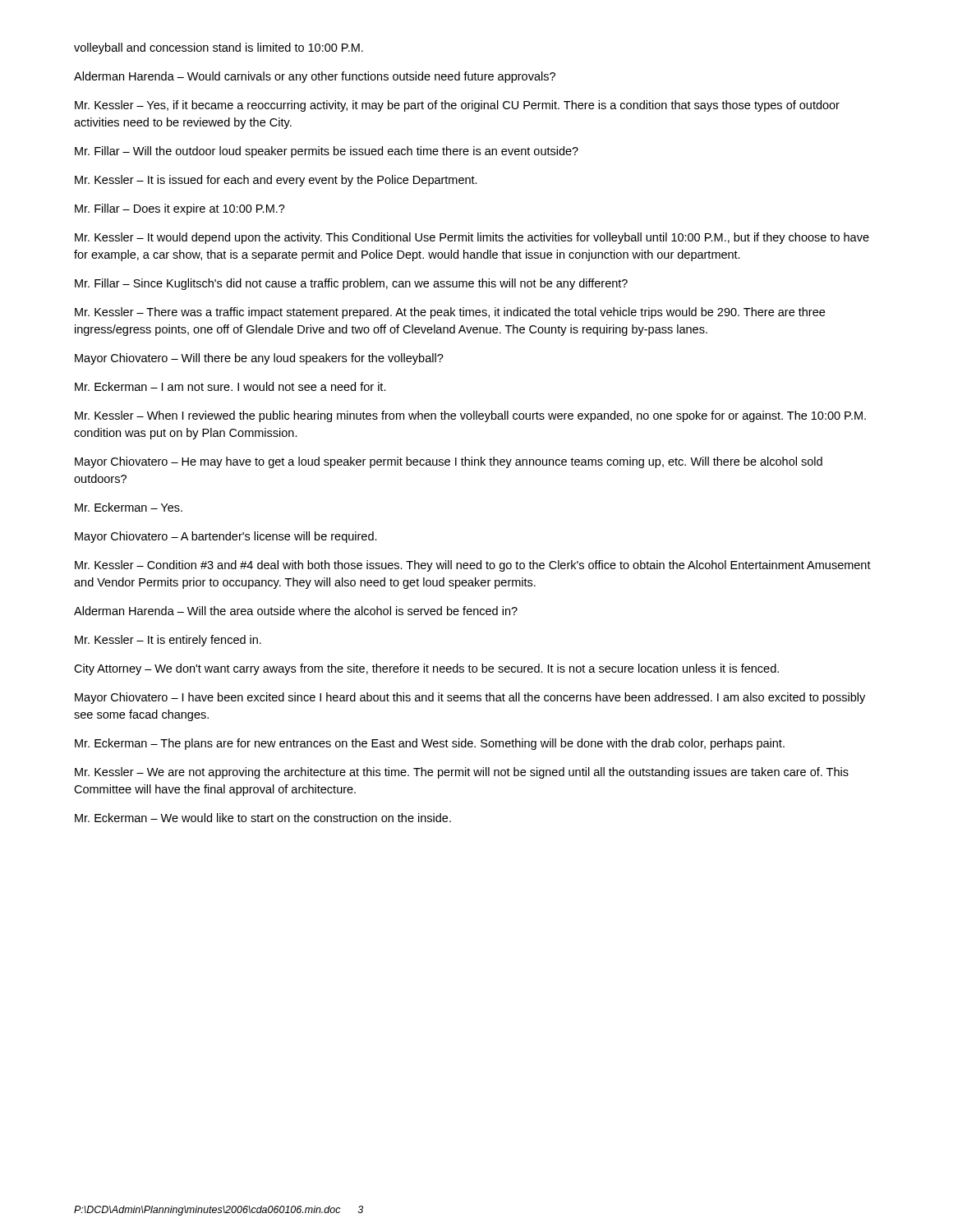Locate the text block containing "Mr. Kessler – Yes, if it"
Image resolution: width=953 pixels, height=1232 pixels.
[x=457, y=114]
